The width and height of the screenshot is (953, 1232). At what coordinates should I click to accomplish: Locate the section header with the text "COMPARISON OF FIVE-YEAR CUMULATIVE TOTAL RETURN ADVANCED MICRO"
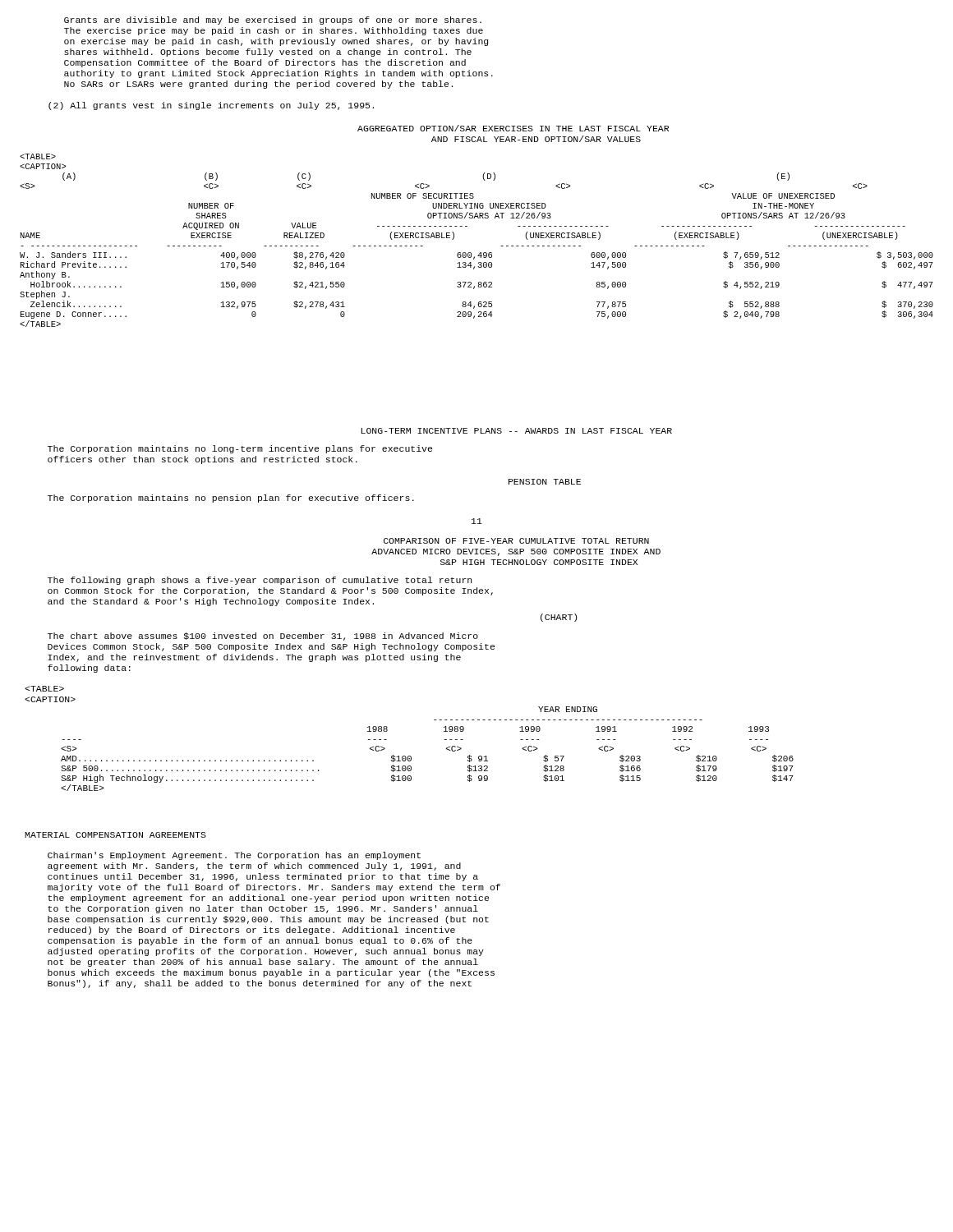tap(476, 552)
